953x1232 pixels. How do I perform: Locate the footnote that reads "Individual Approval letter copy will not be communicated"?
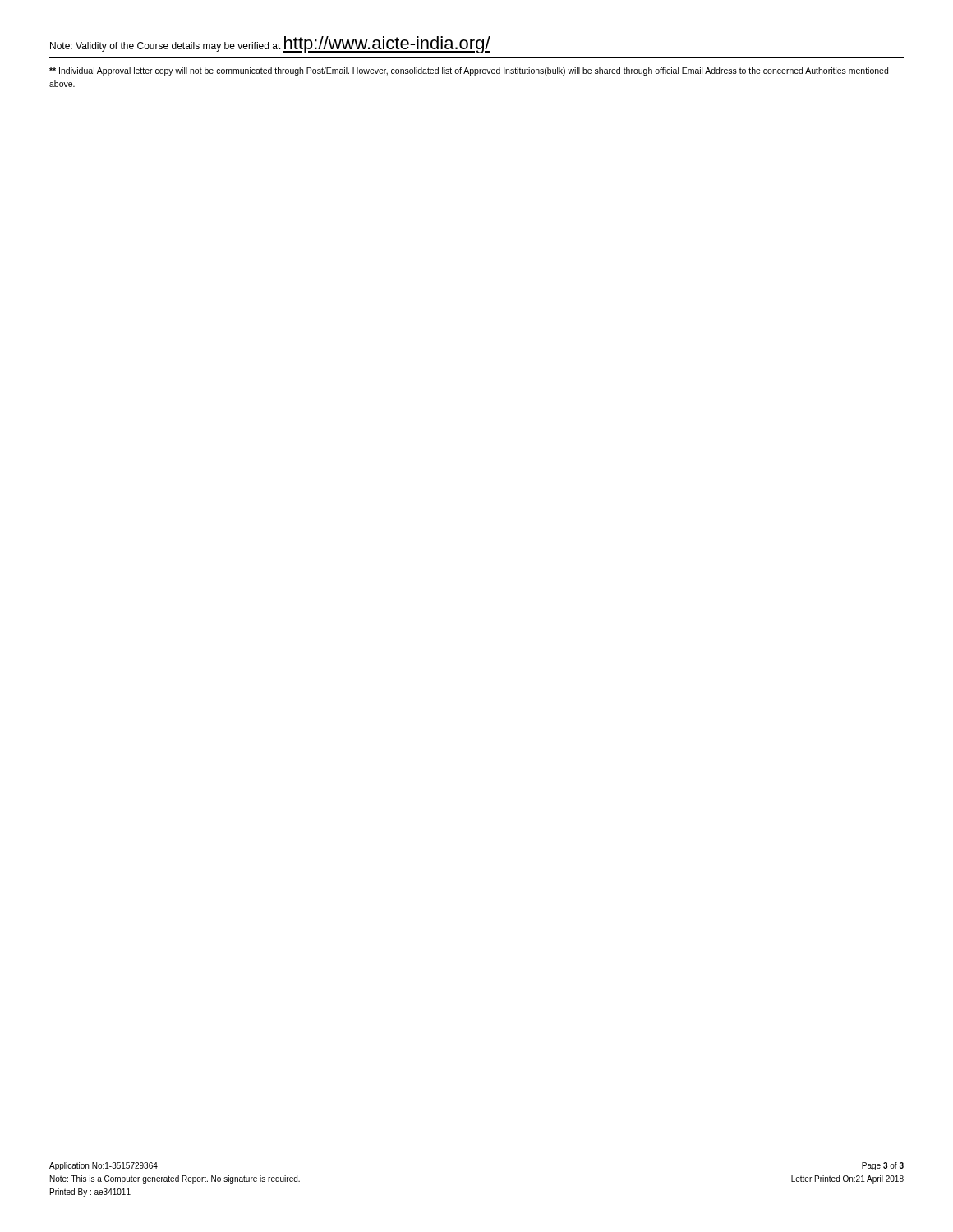(x=469, y=77)
